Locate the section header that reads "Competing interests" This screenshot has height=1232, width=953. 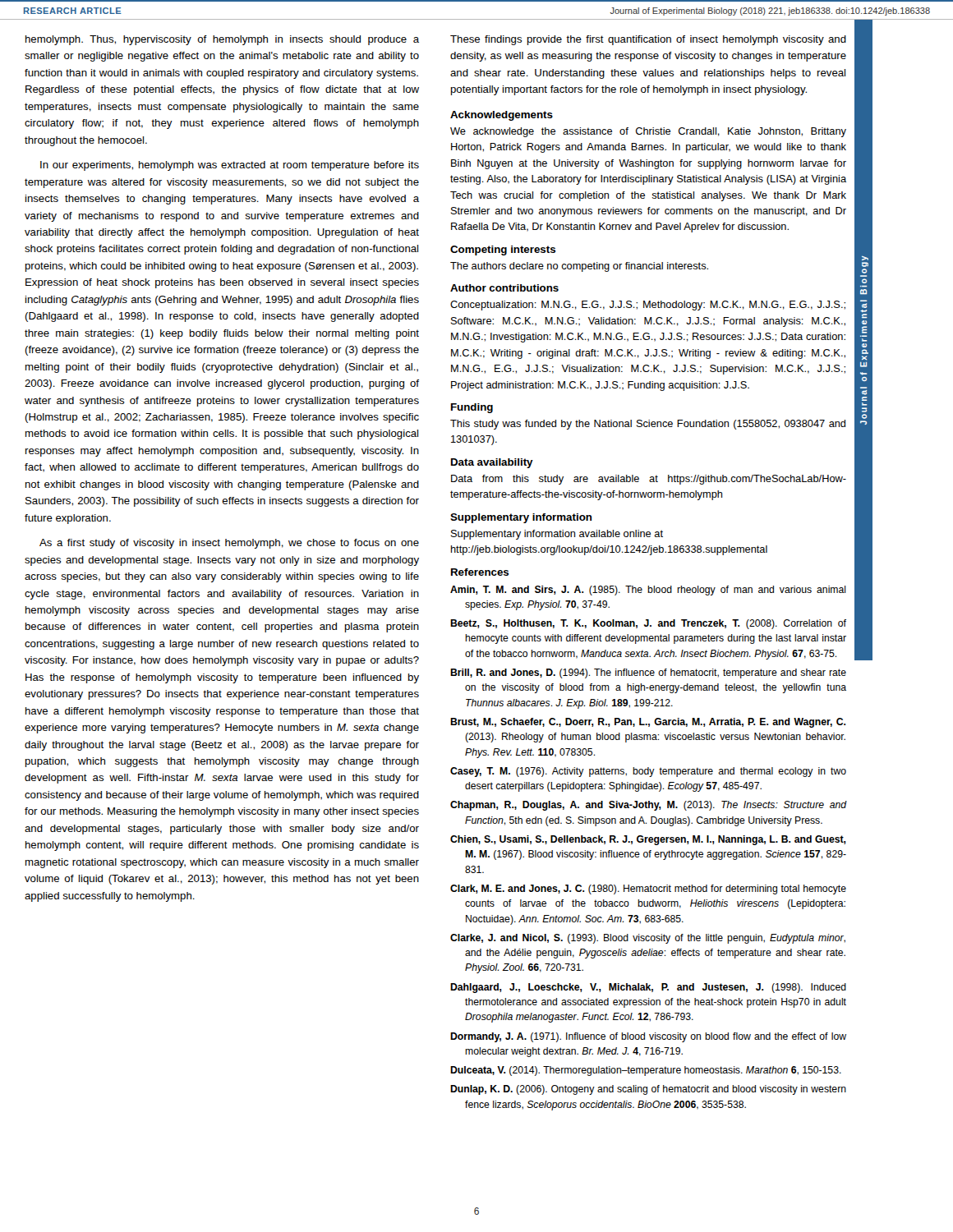503,249
